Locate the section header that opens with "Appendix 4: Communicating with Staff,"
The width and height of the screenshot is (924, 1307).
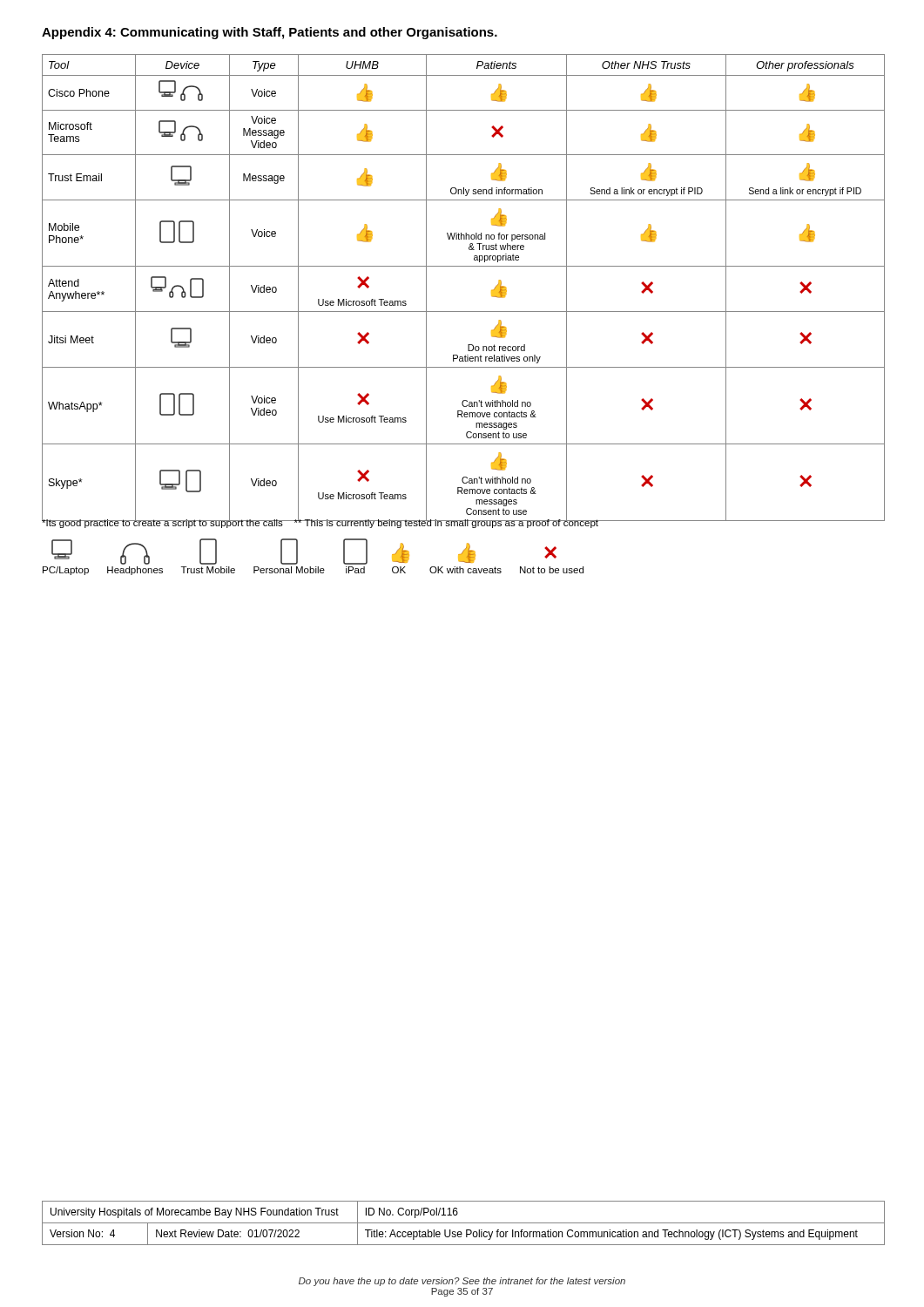(x=270, y=32)
